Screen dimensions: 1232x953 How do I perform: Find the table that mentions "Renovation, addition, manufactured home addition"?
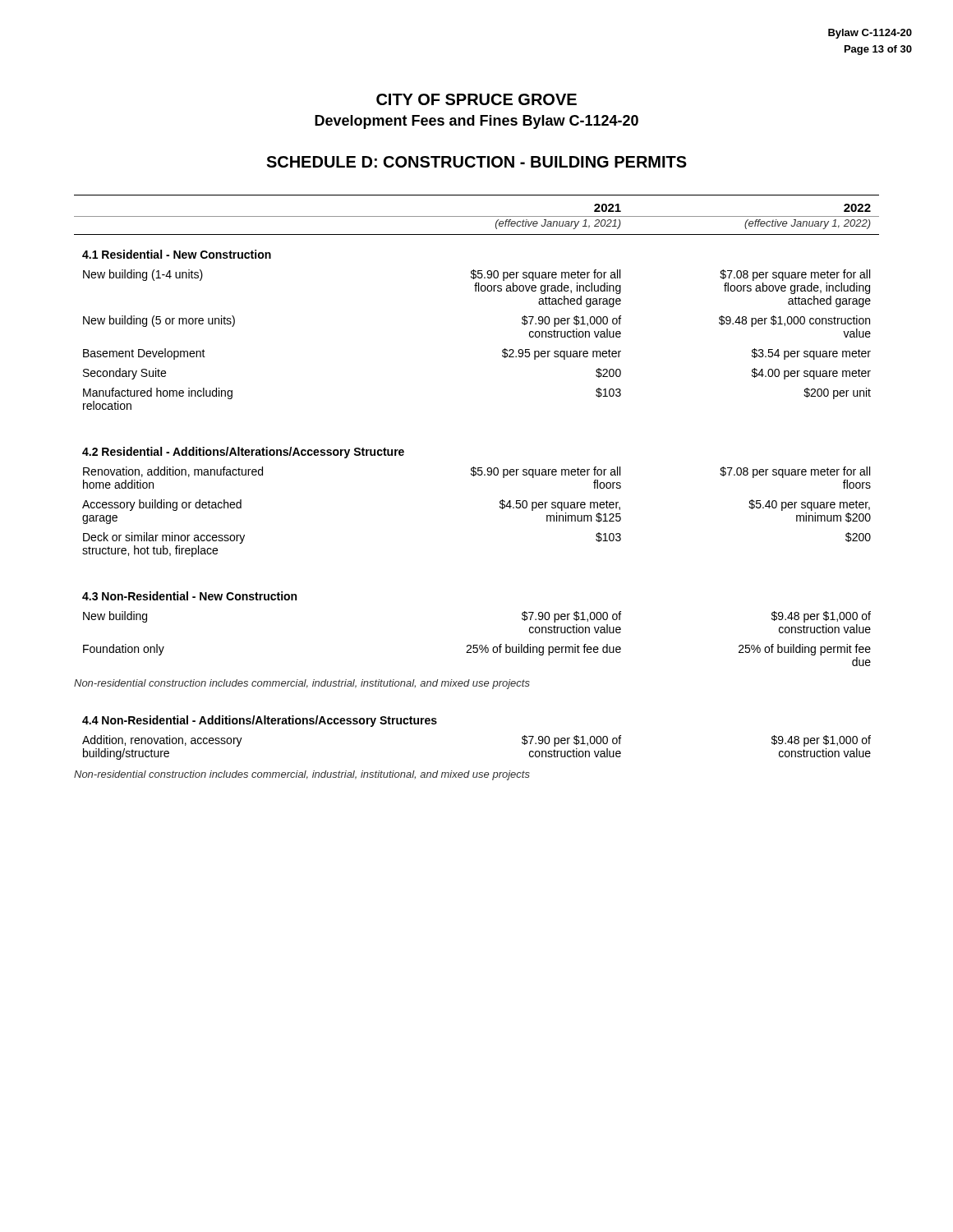[476, 433]
